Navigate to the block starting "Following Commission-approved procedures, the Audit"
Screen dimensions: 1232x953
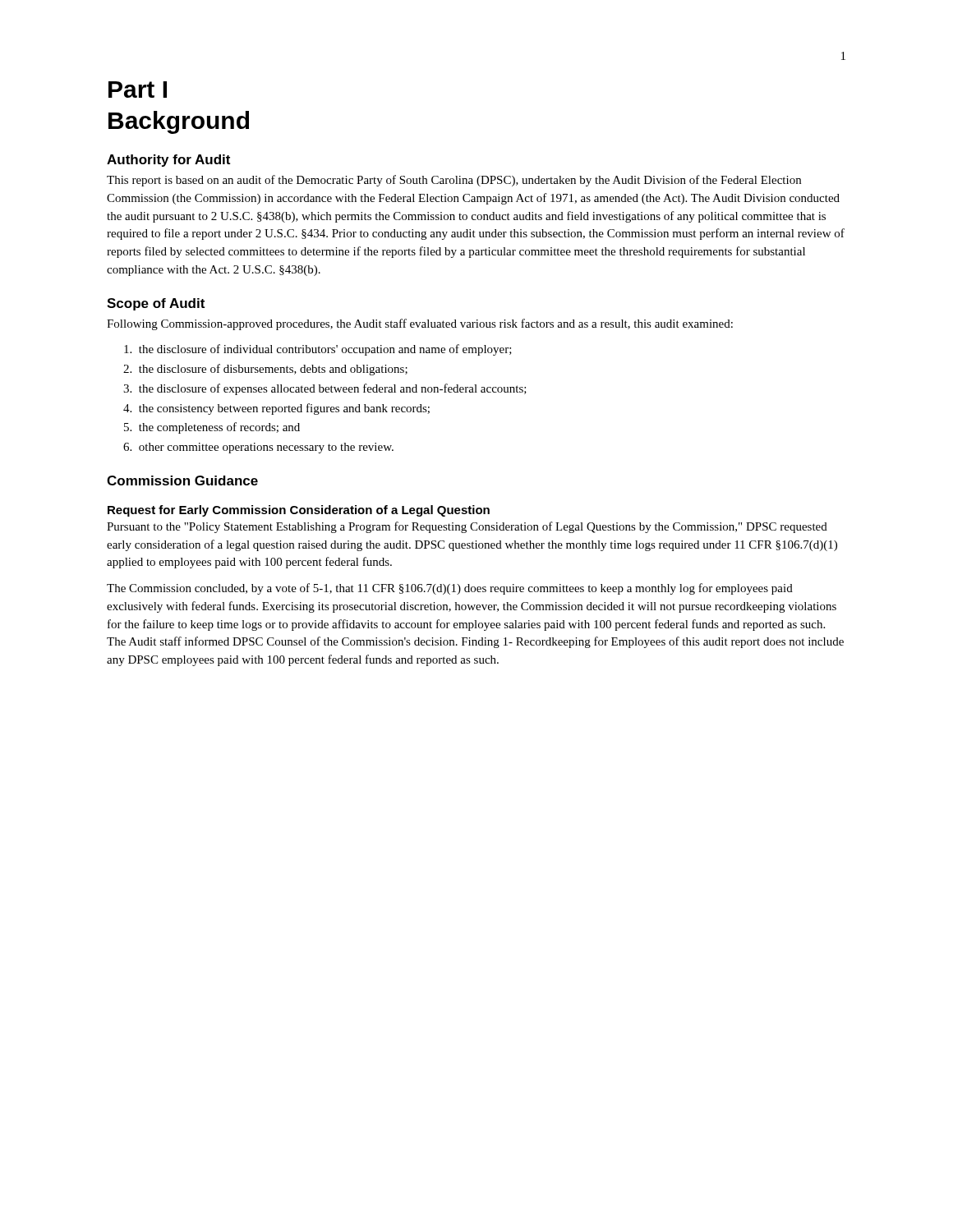point(476,324)
